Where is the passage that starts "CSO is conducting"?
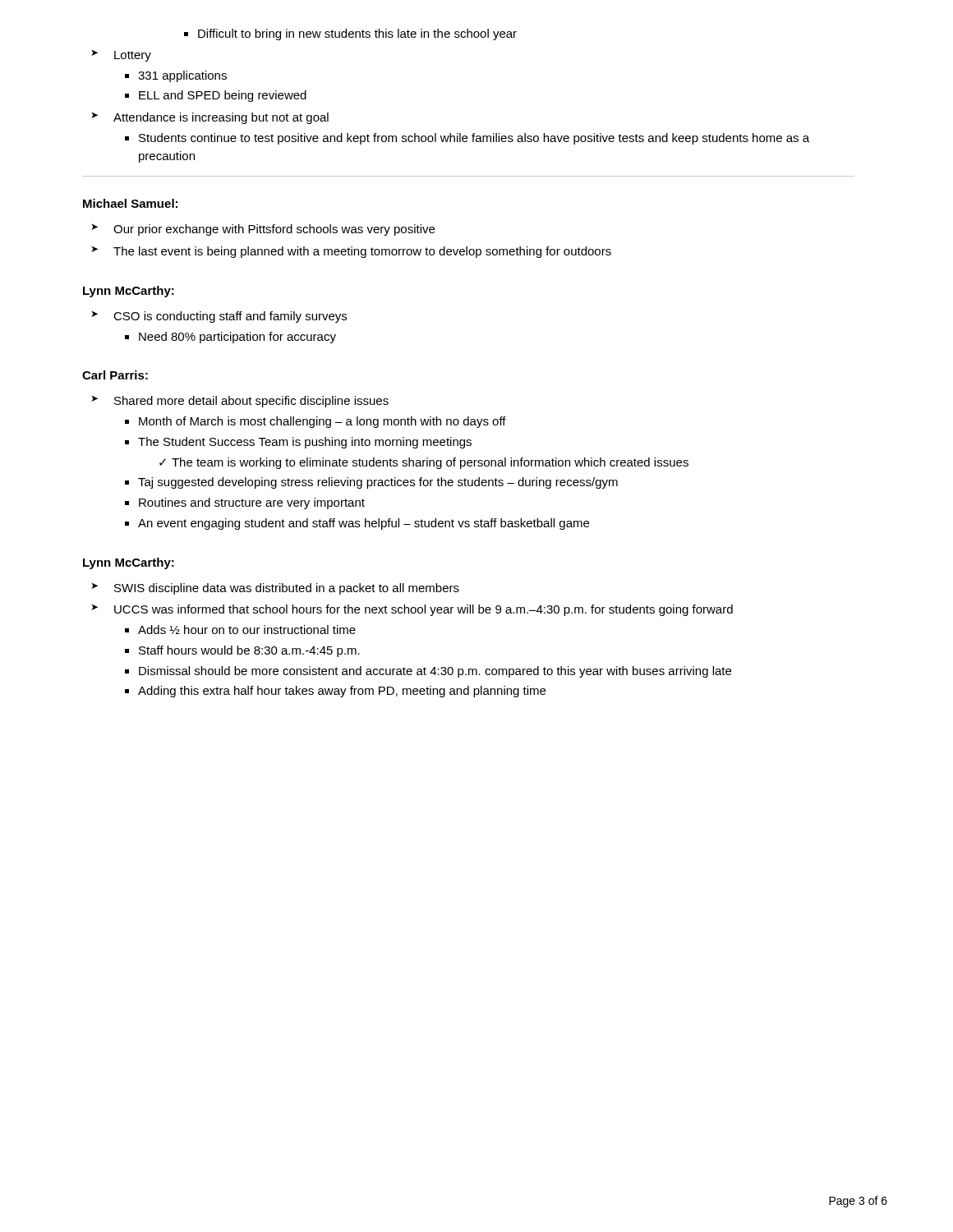 (x=219, y=317)
